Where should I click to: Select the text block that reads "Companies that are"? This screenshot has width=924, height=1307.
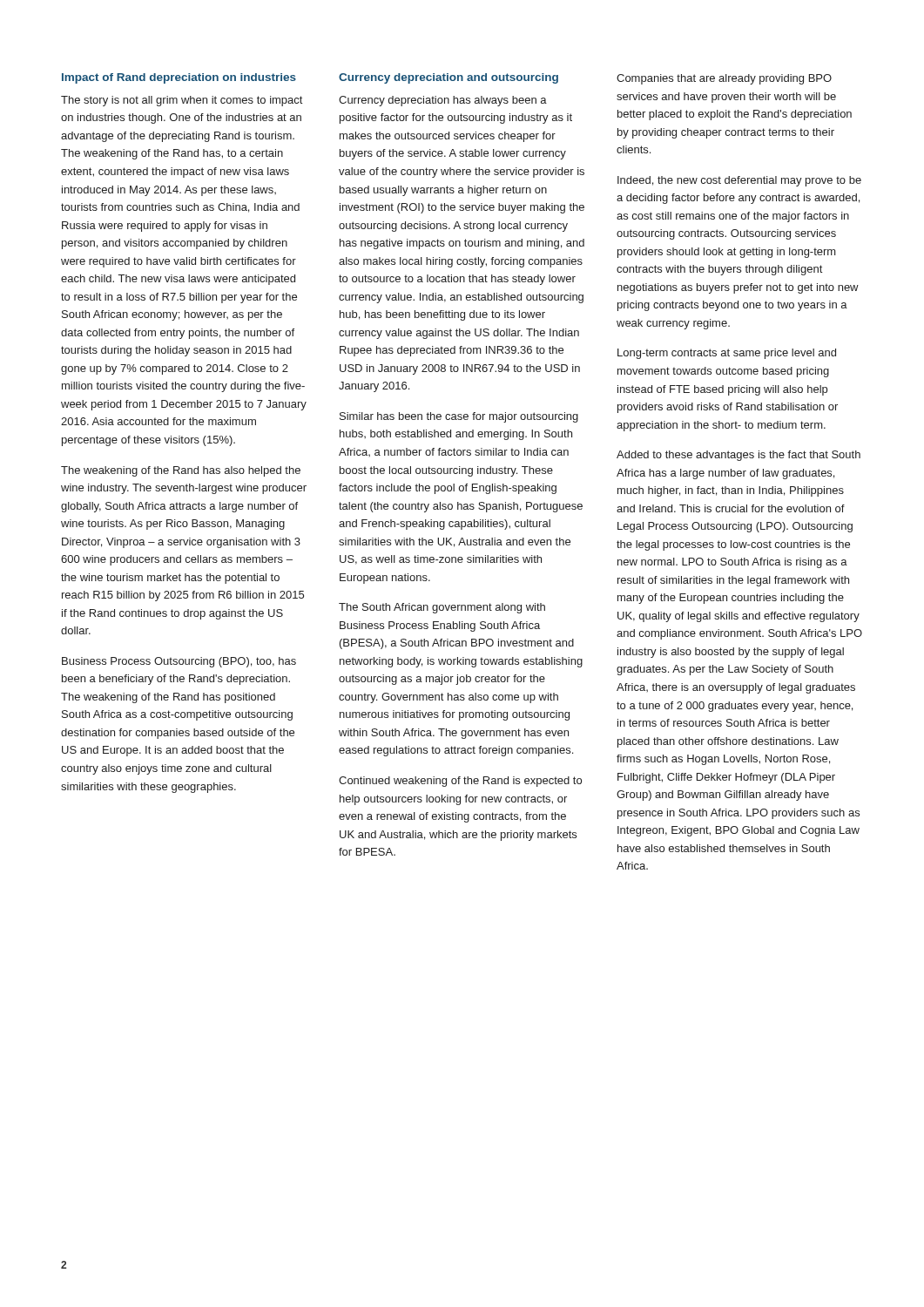tap(734, 114)
